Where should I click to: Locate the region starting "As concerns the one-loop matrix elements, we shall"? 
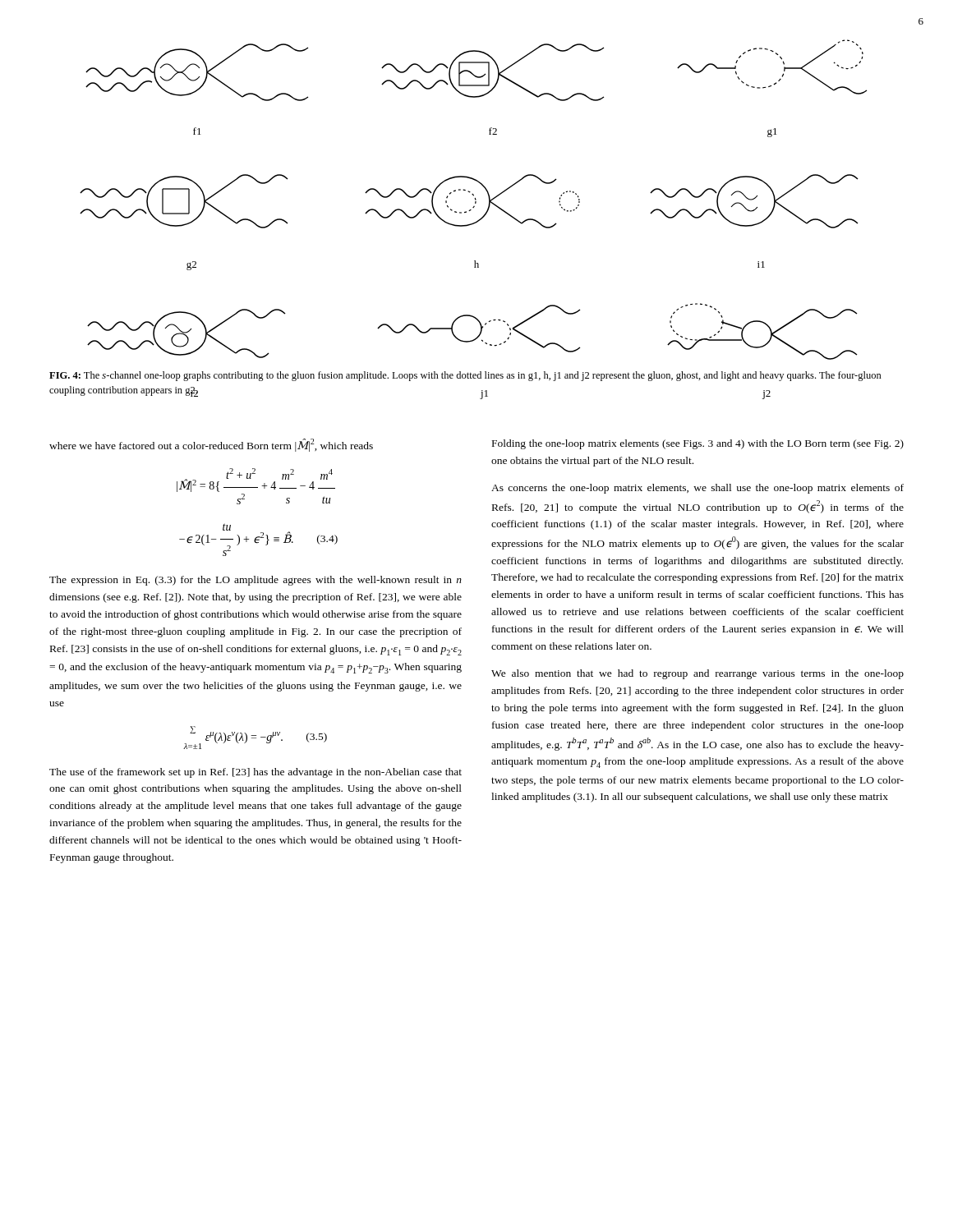point(698,567)
